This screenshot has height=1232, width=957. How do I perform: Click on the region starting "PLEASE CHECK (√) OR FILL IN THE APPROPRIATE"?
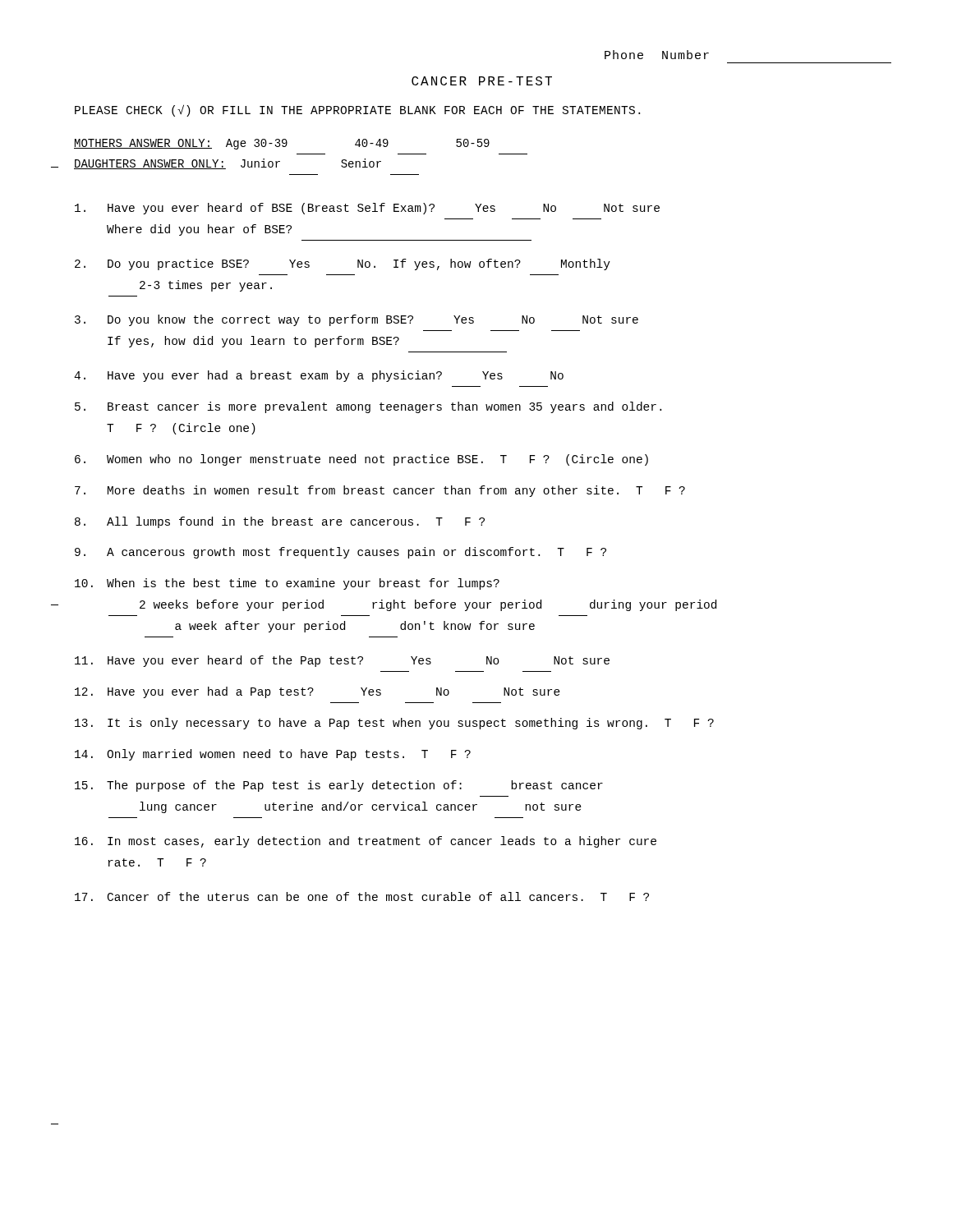pos(359,111)
